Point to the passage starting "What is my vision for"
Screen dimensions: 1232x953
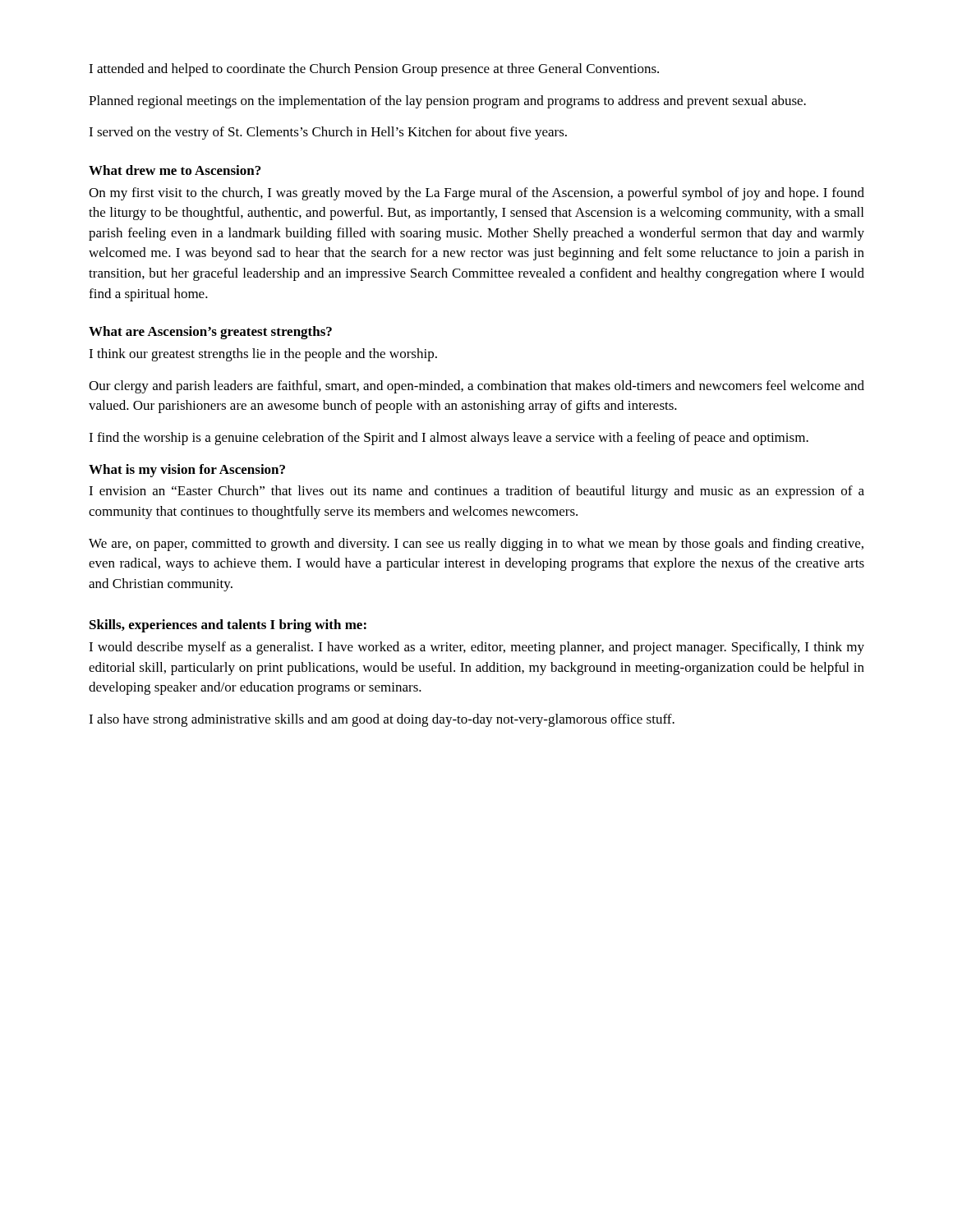tap(187, 469)
